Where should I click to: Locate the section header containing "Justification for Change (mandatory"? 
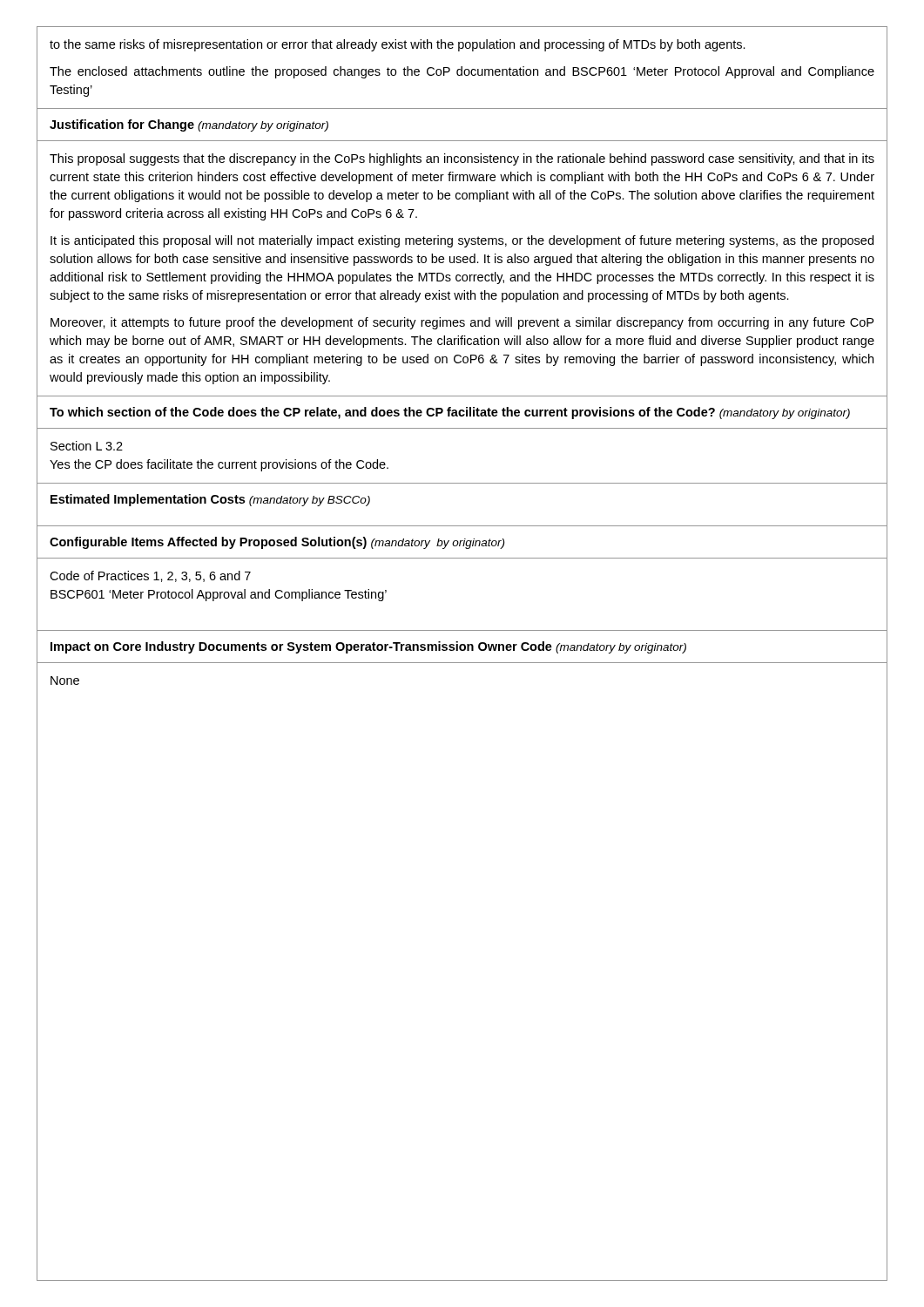[189, 125]
